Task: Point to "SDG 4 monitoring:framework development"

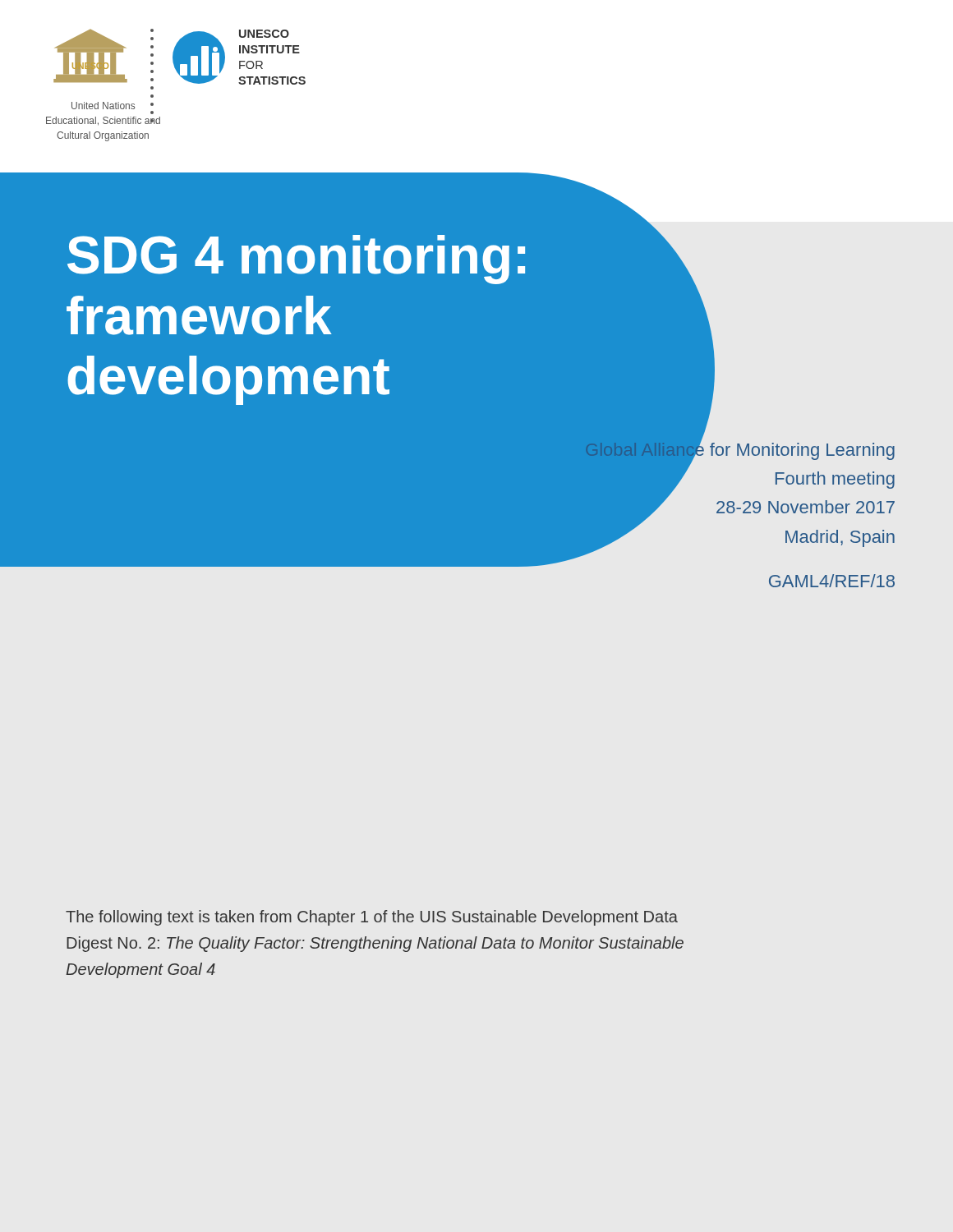Action: (x=655, y=228)
